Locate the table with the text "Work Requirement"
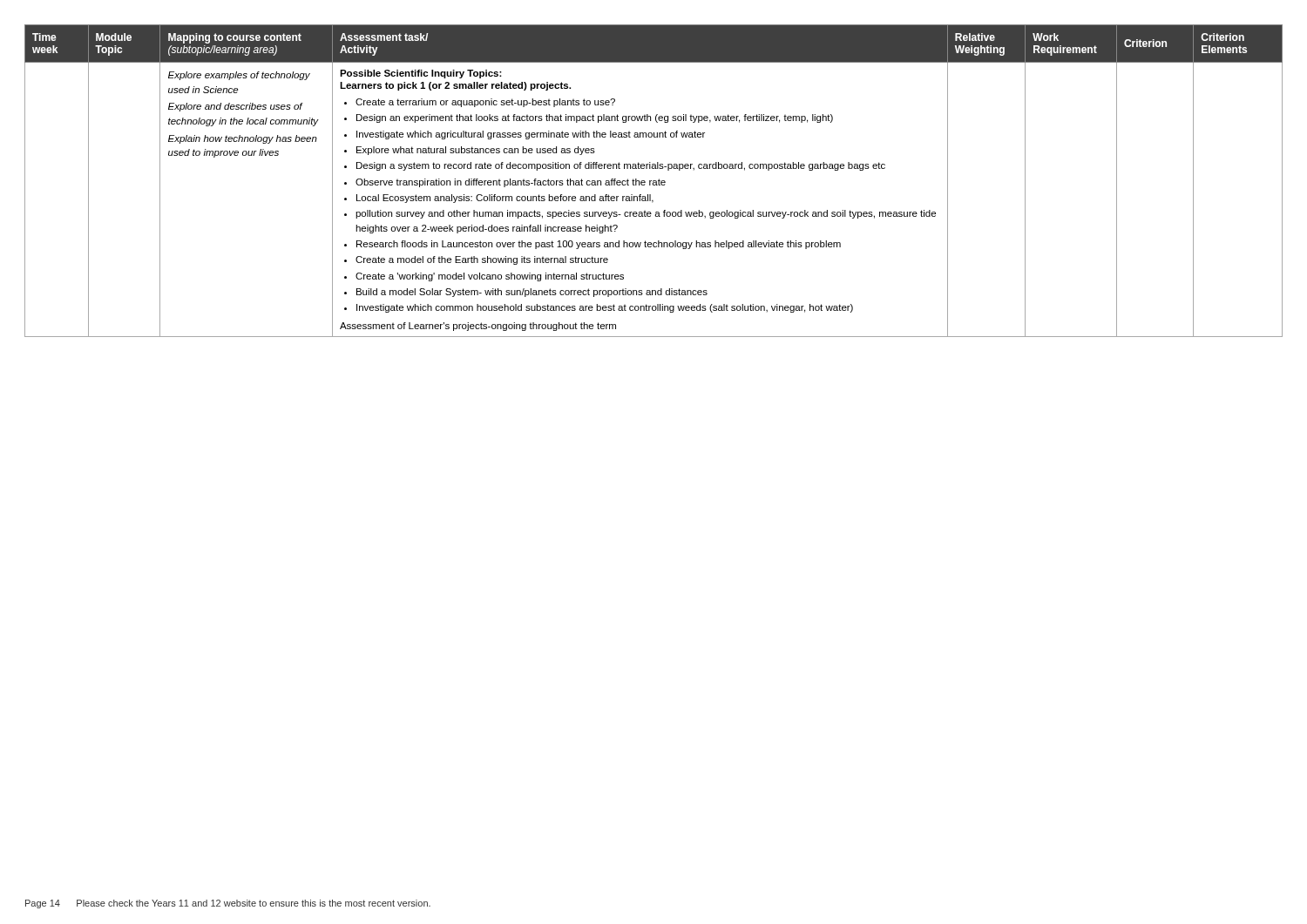The width and height of the screenshot is (1307, 924). [x=654, y=181]
